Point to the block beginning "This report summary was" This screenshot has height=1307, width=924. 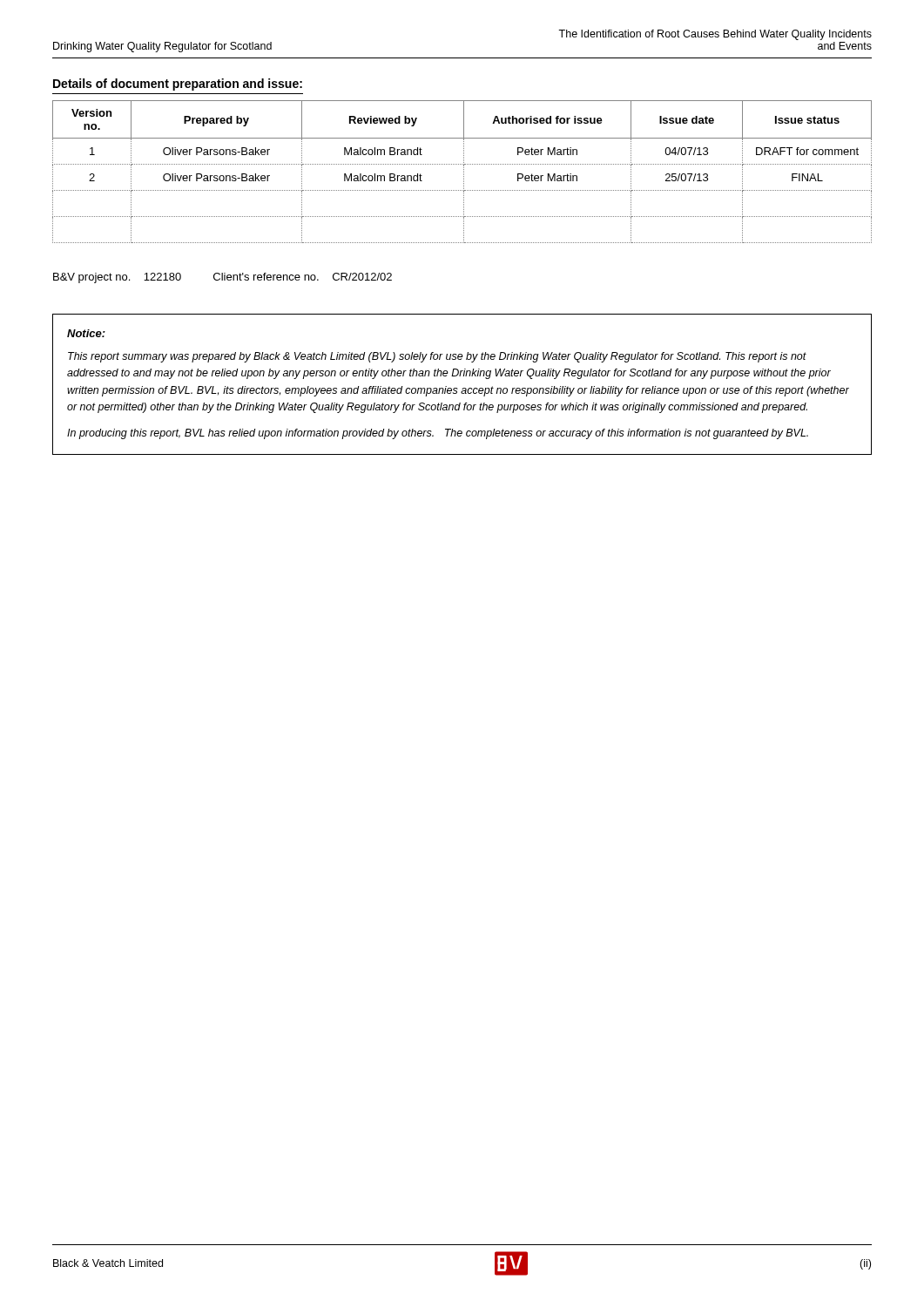click(458, 382)
